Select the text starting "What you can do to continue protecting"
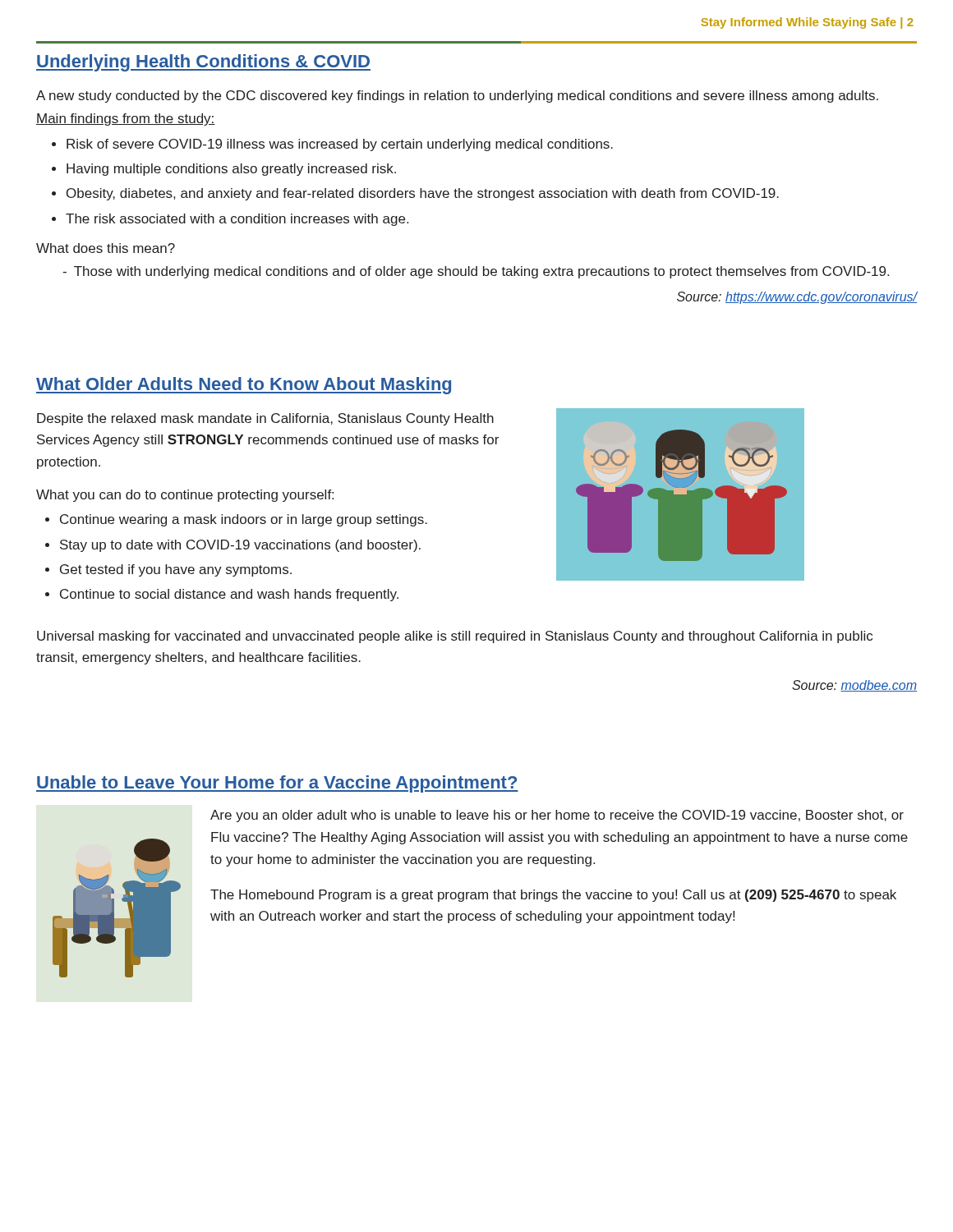This screenshot has height=1232, width=953. coord(186,495)
